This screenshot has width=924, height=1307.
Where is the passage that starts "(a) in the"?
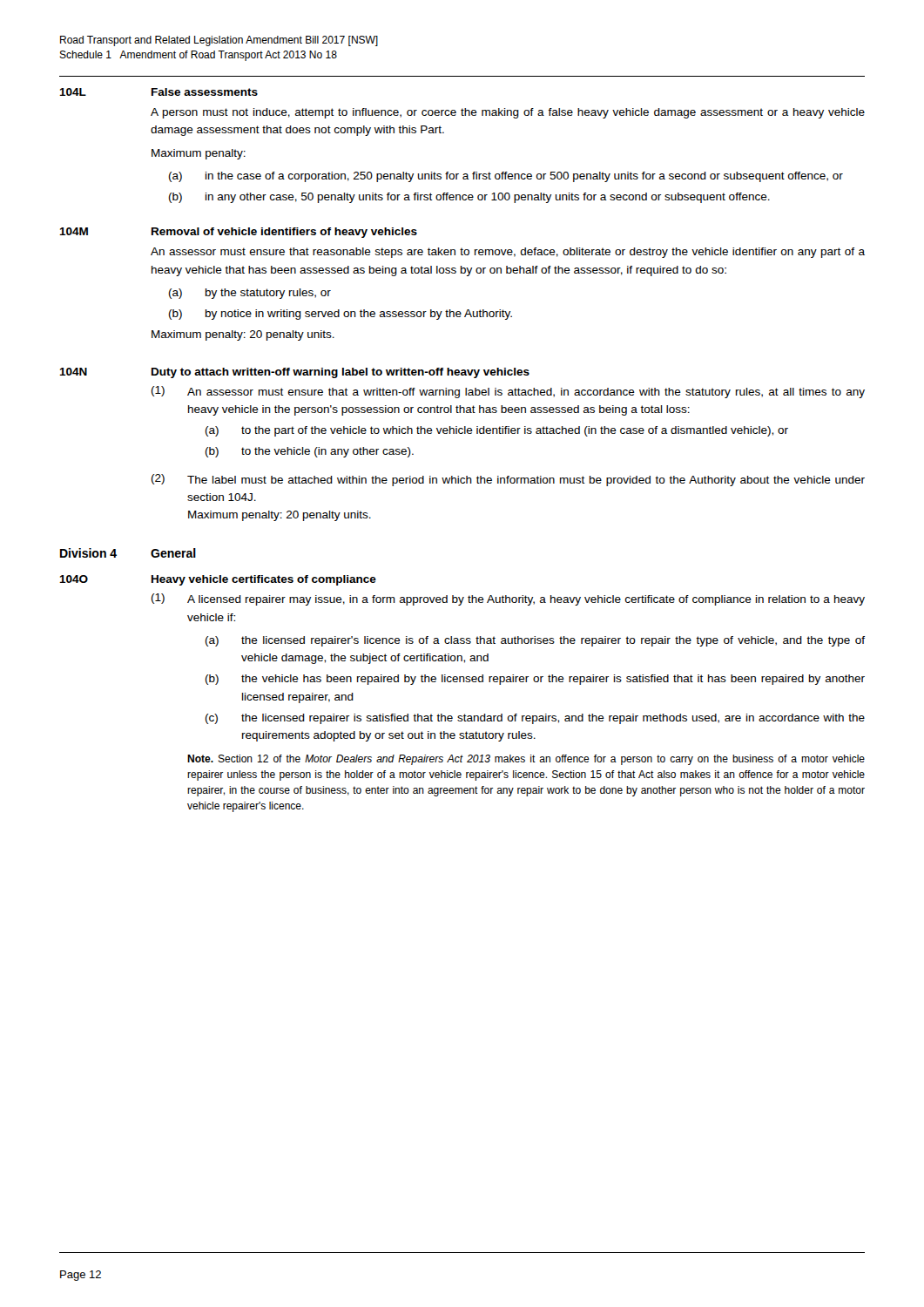click(508, 176)
